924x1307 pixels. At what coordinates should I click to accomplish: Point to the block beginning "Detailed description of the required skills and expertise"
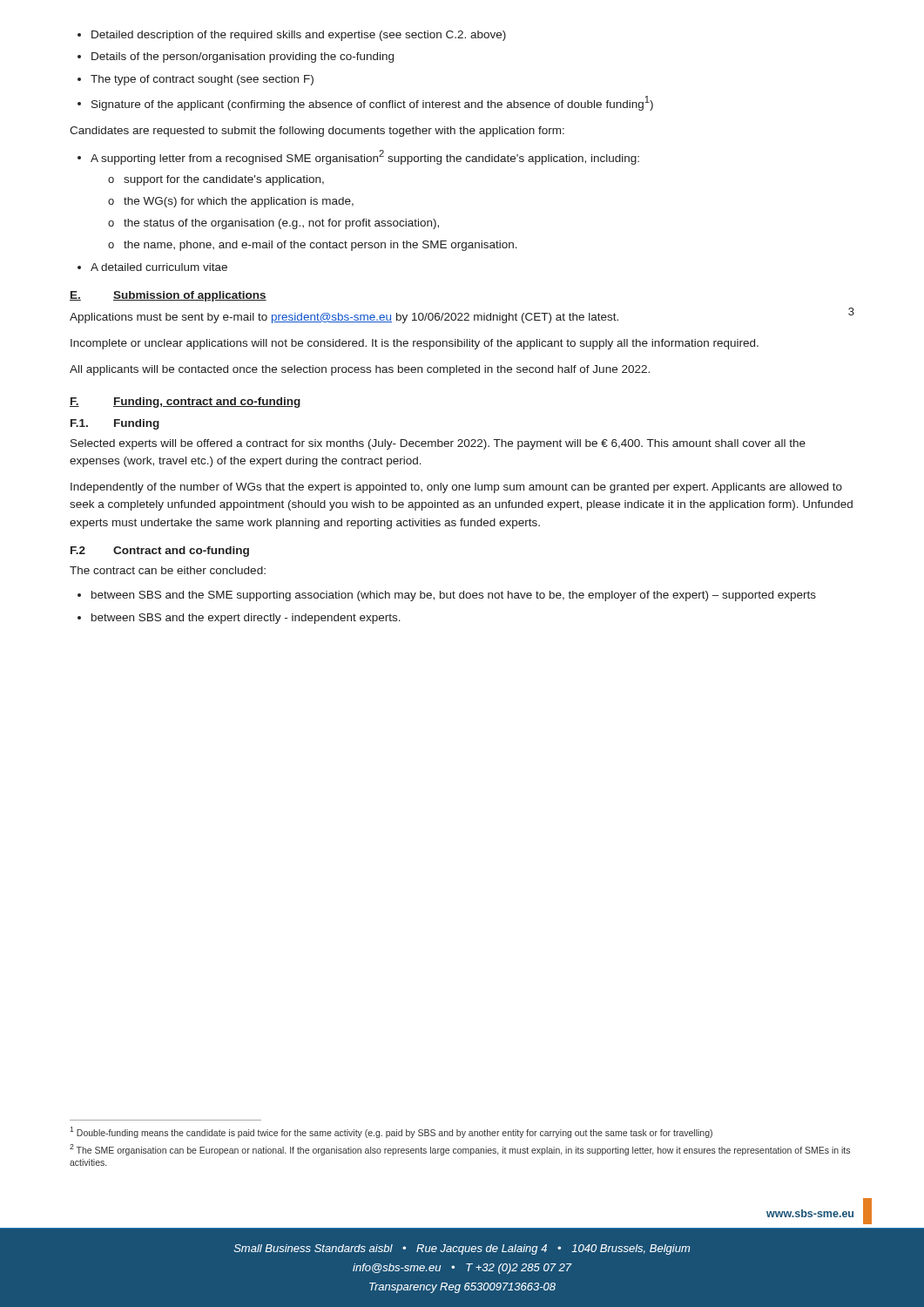pos(462,35)
